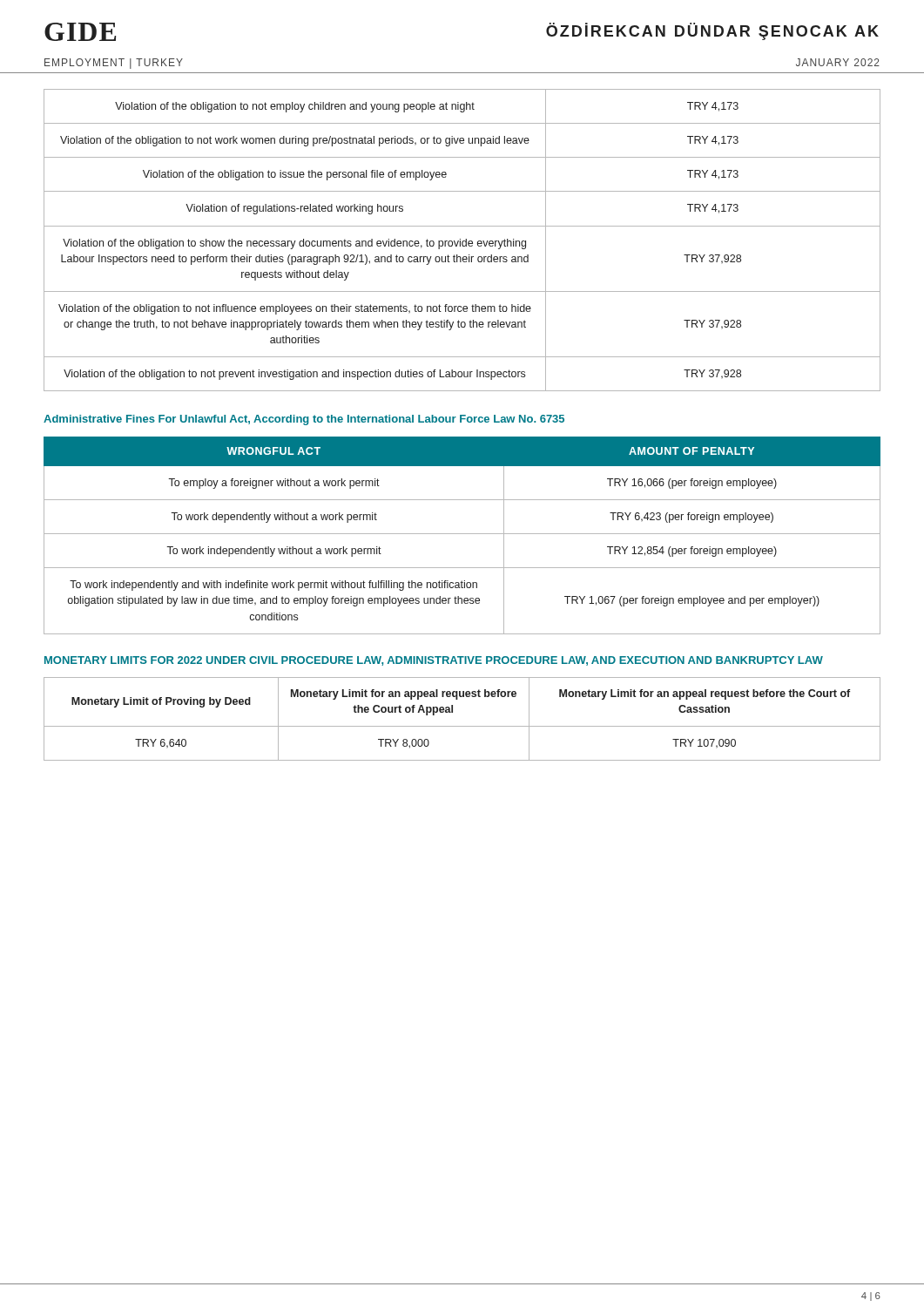This screenshot has width=924, height=1307.
Task: Click on the table containing "TRY 4,173"
Action: point(462,240)
